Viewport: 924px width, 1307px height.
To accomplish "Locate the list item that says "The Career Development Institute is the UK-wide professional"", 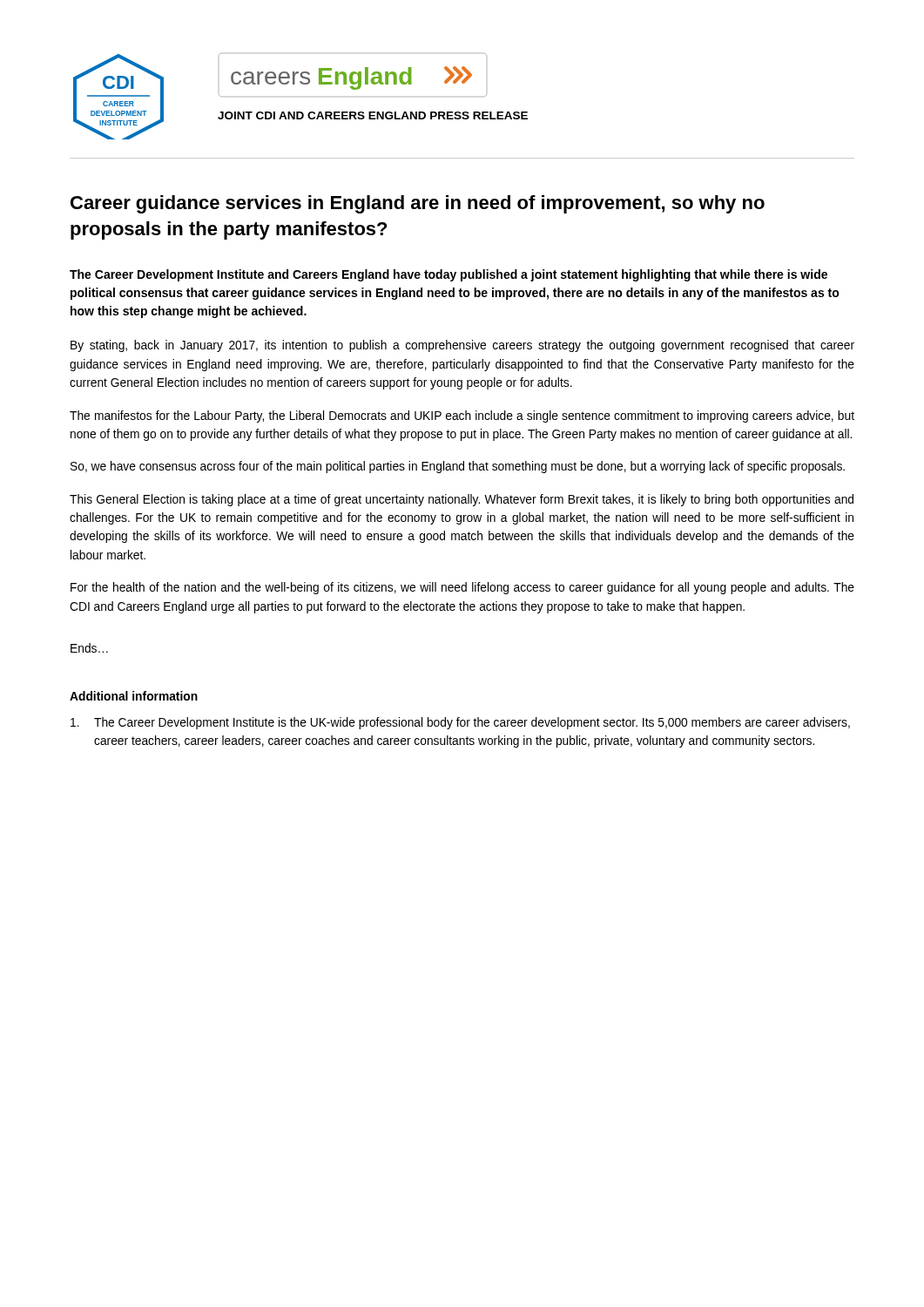I will [x=462, y=732].
